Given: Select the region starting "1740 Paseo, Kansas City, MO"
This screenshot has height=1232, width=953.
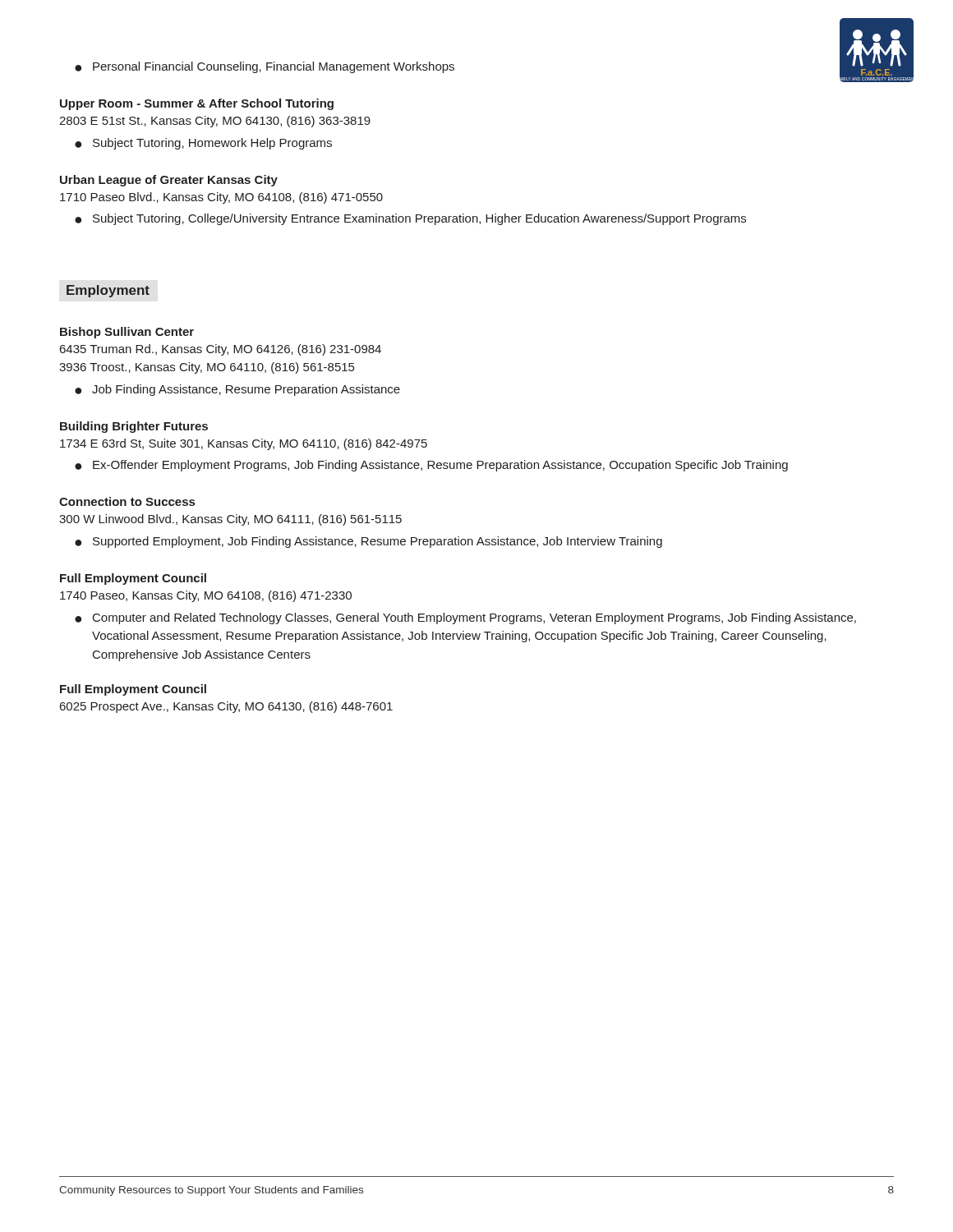Looking at the screenshot, I should (x=206, y=595).
